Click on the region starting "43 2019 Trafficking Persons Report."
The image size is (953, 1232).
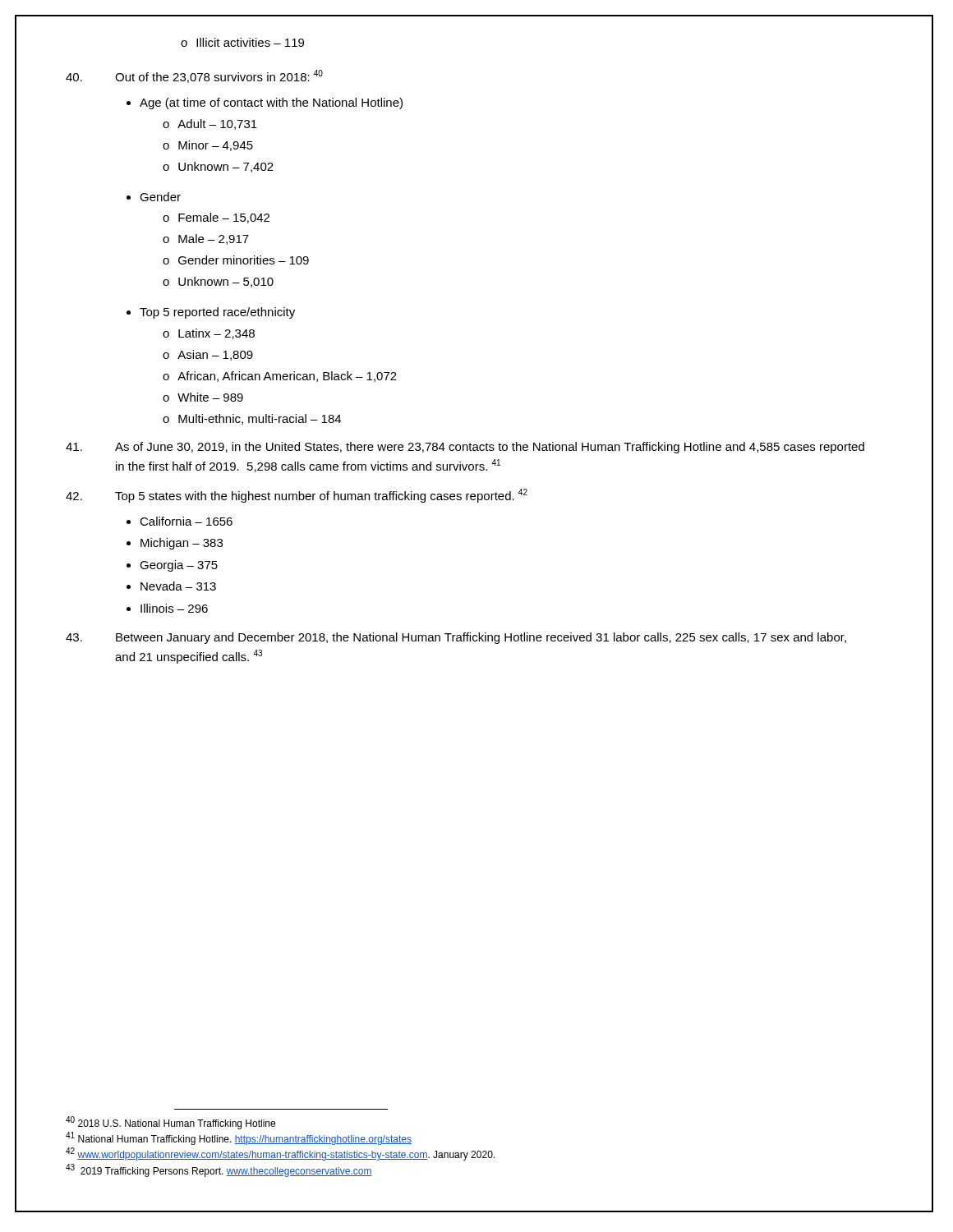pyautogui.click(x=219, y=1170)
